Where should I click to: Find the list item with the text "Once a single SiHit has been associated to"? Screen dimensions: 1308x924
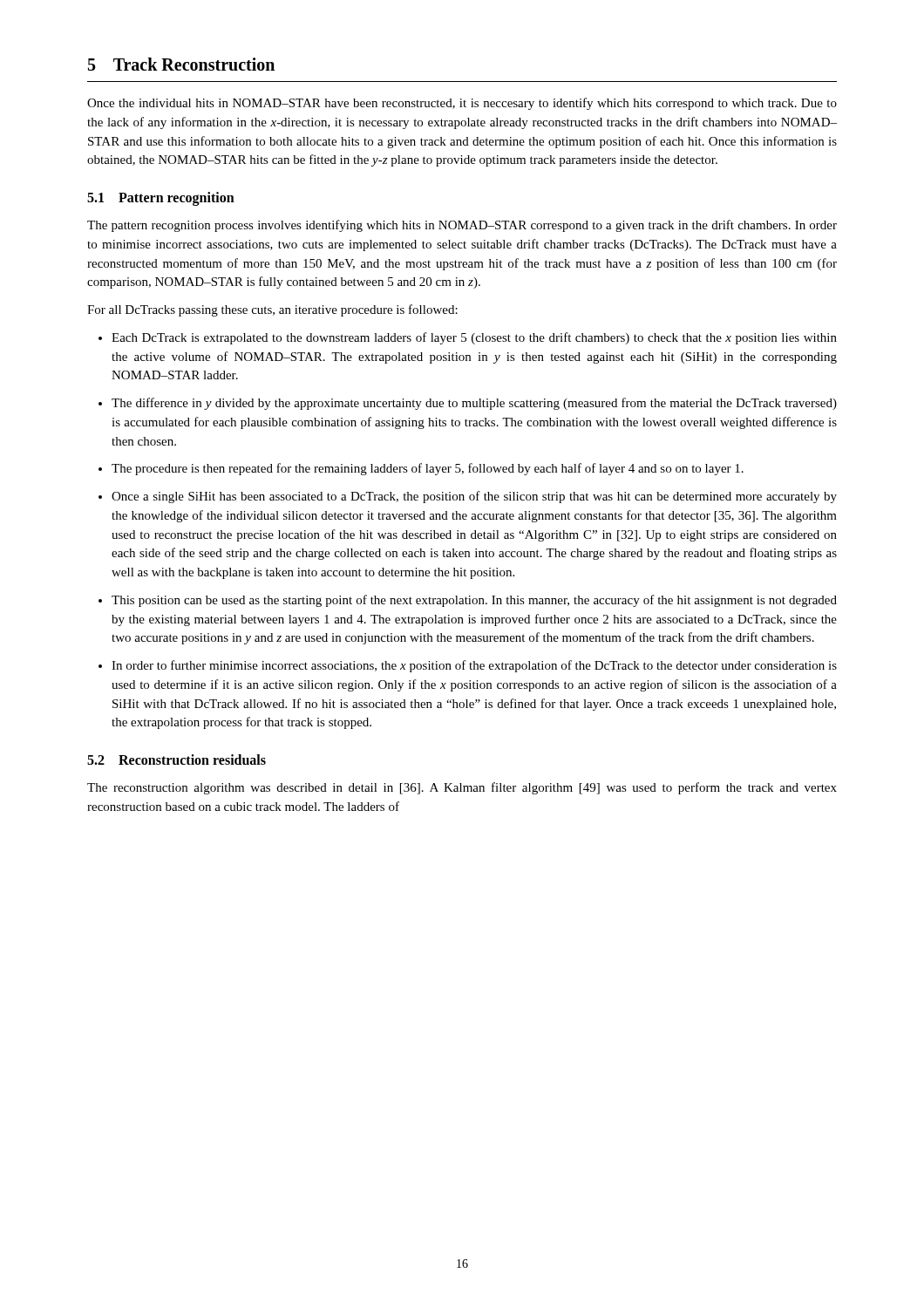(x=474, y=535)
